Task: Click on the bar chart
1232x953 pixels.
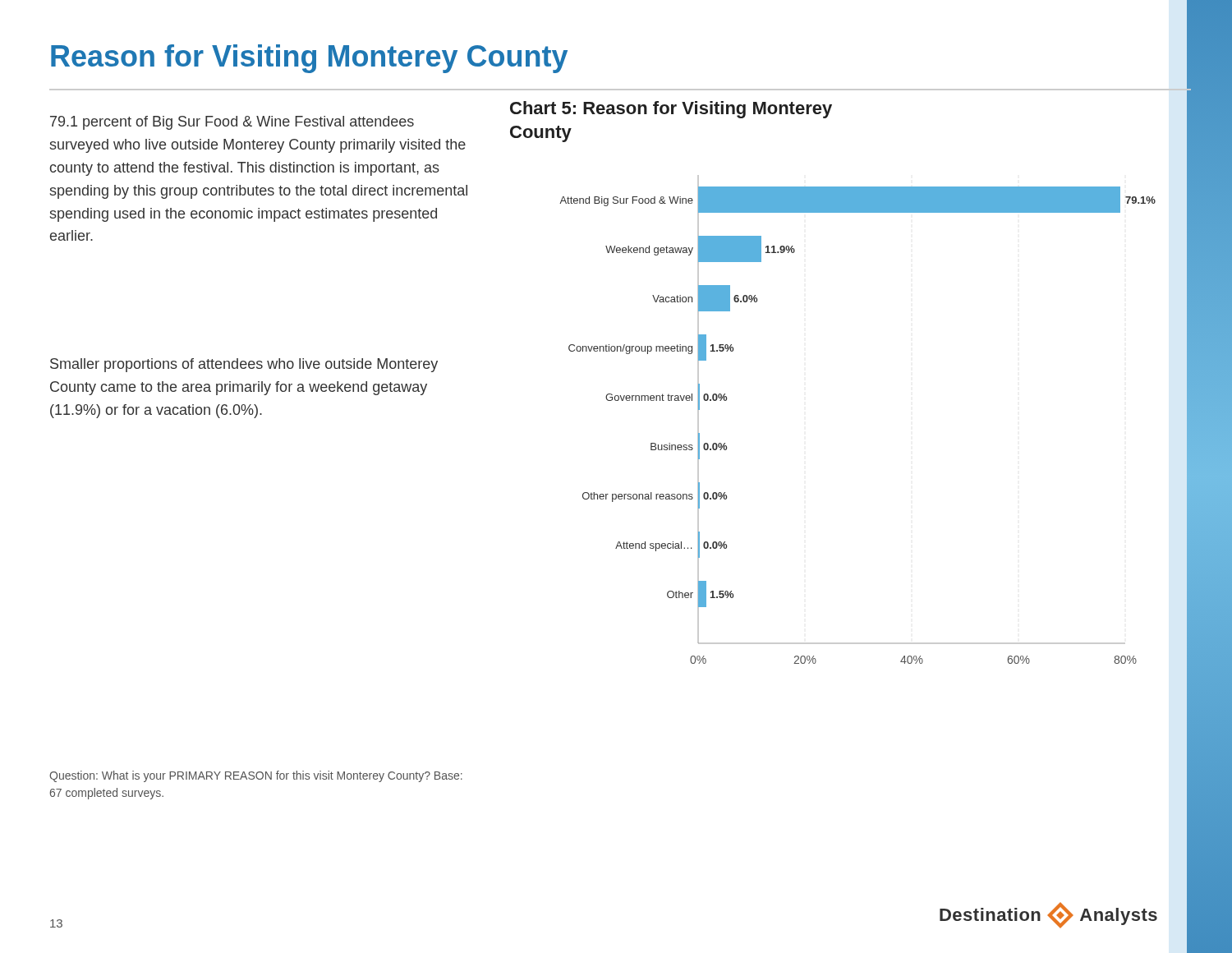Action: pos(846,415)
